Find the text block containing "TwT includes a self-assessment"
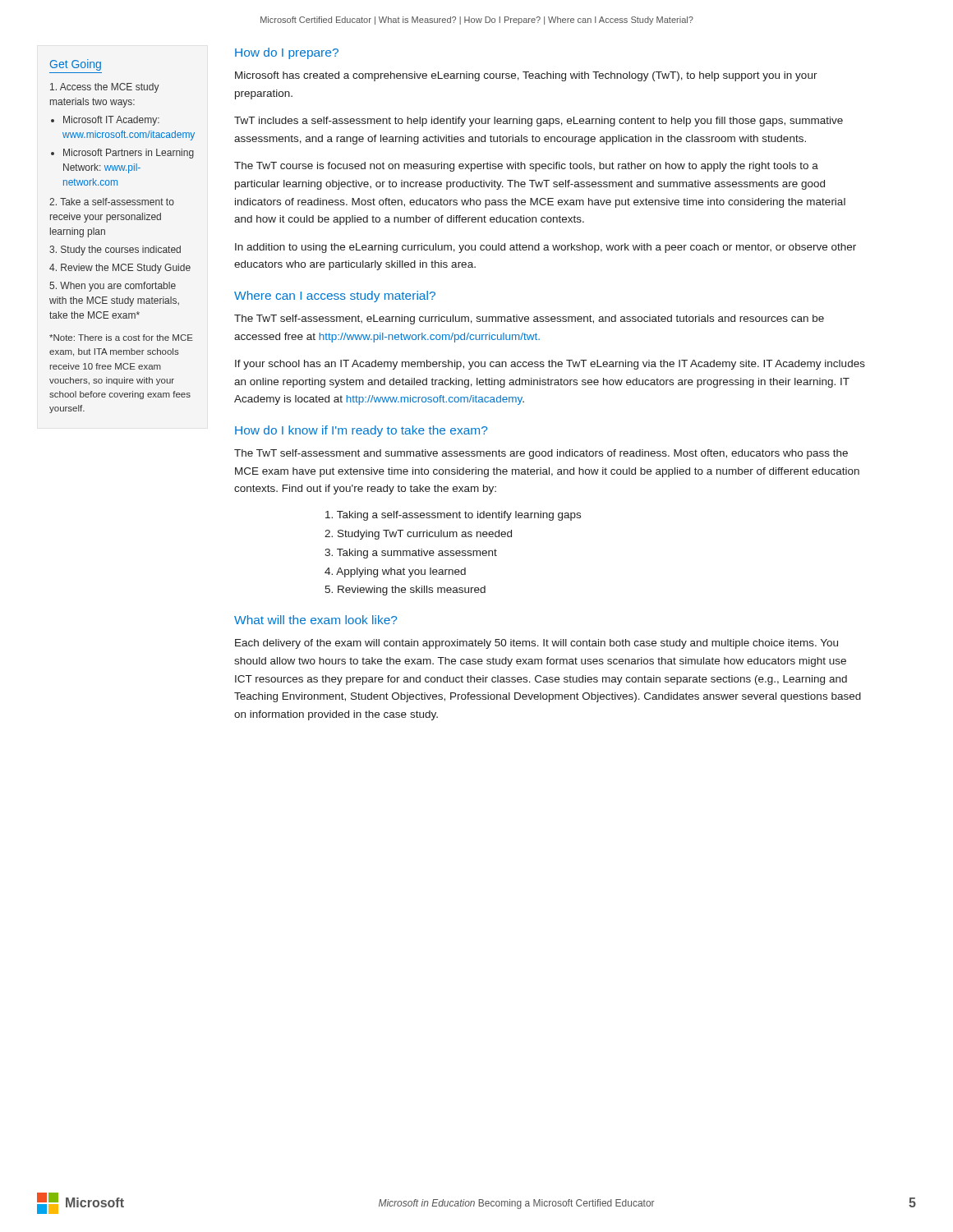This screenshot has width=953, height=1232. 539,129
